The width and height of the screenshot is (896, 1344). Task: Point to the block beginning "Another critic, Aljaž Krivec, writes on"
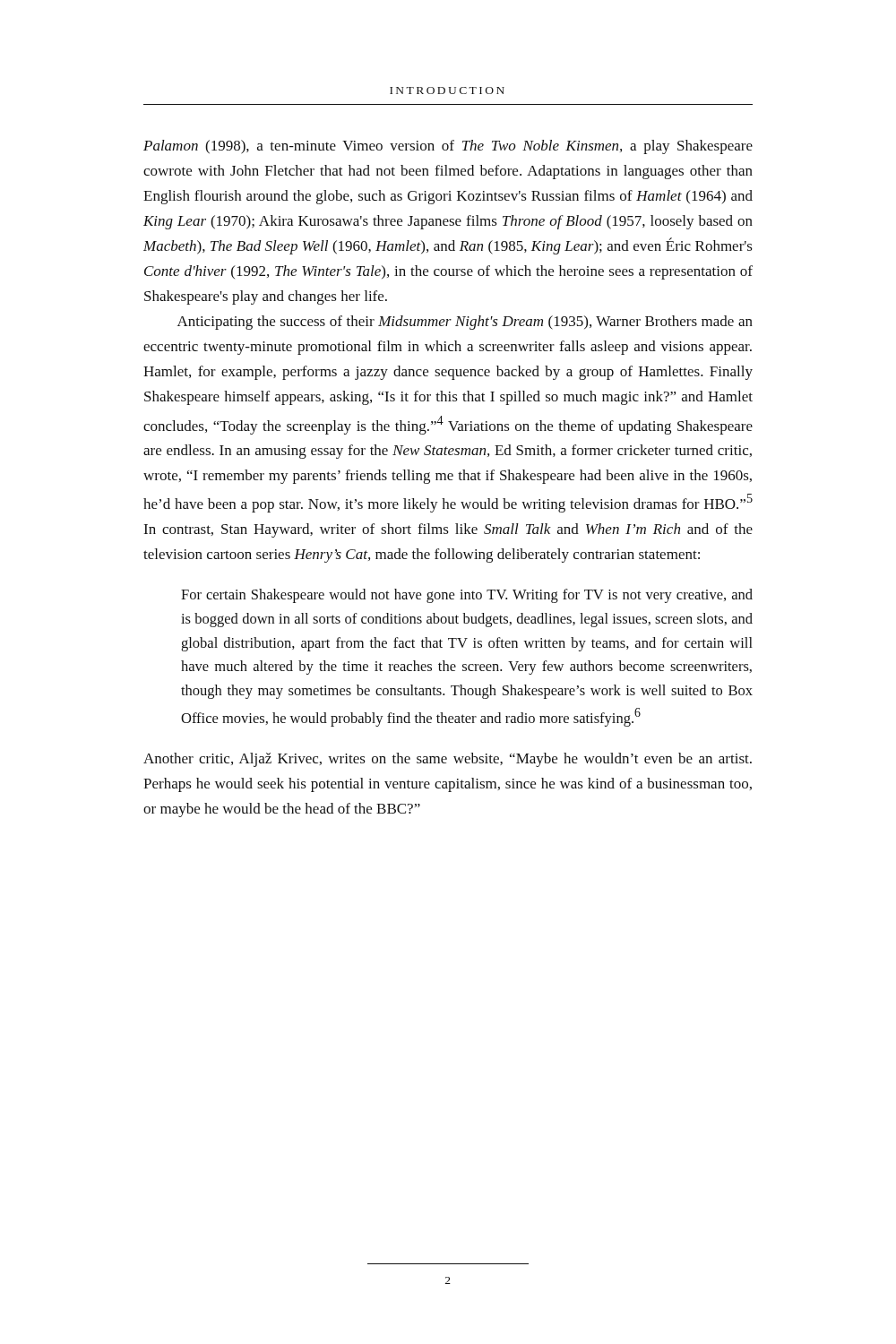tap(448, 784)
